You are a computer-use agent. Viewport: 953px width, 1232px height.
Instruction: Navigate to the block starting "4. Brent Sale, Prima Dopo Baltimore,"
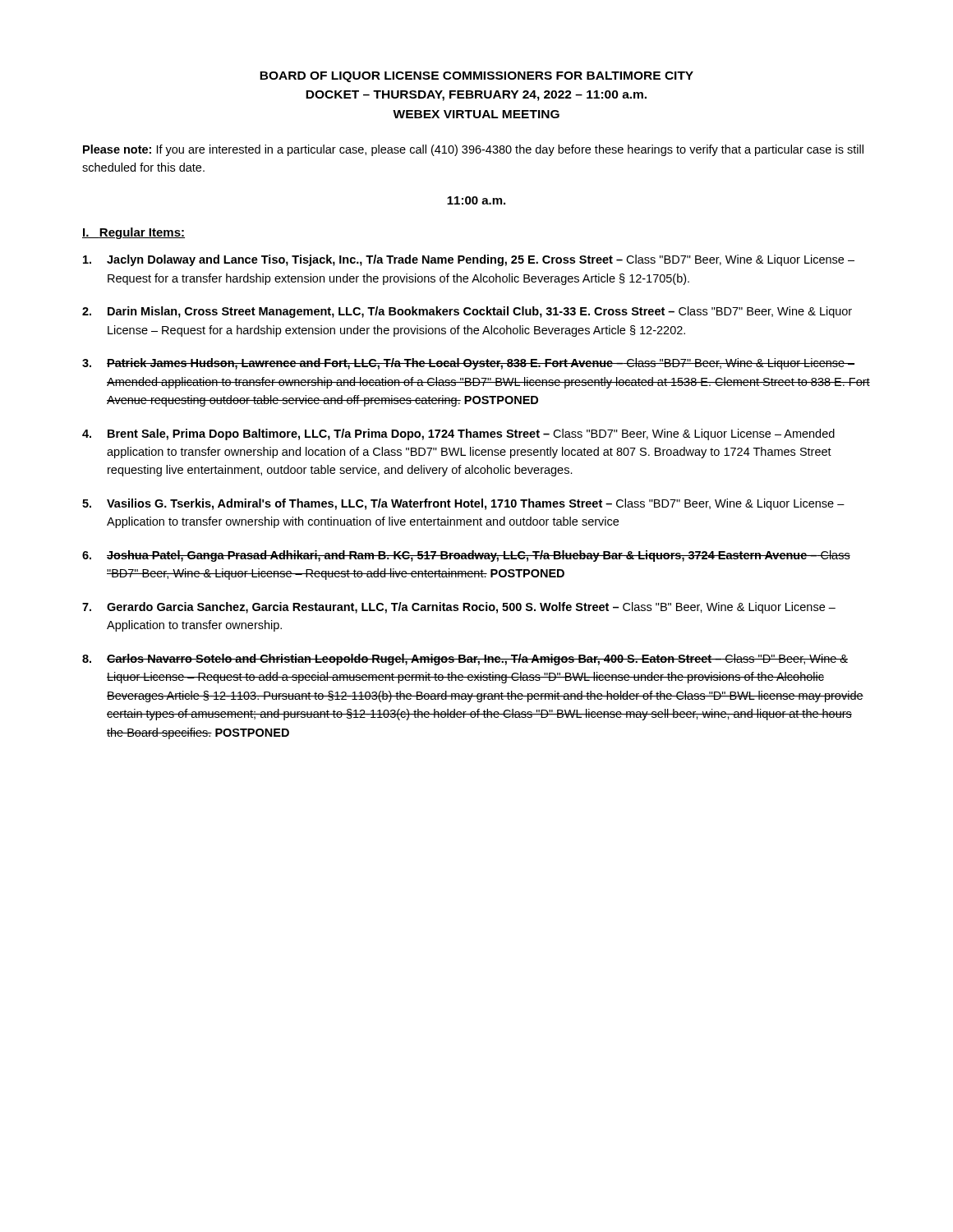coord(476,452)
